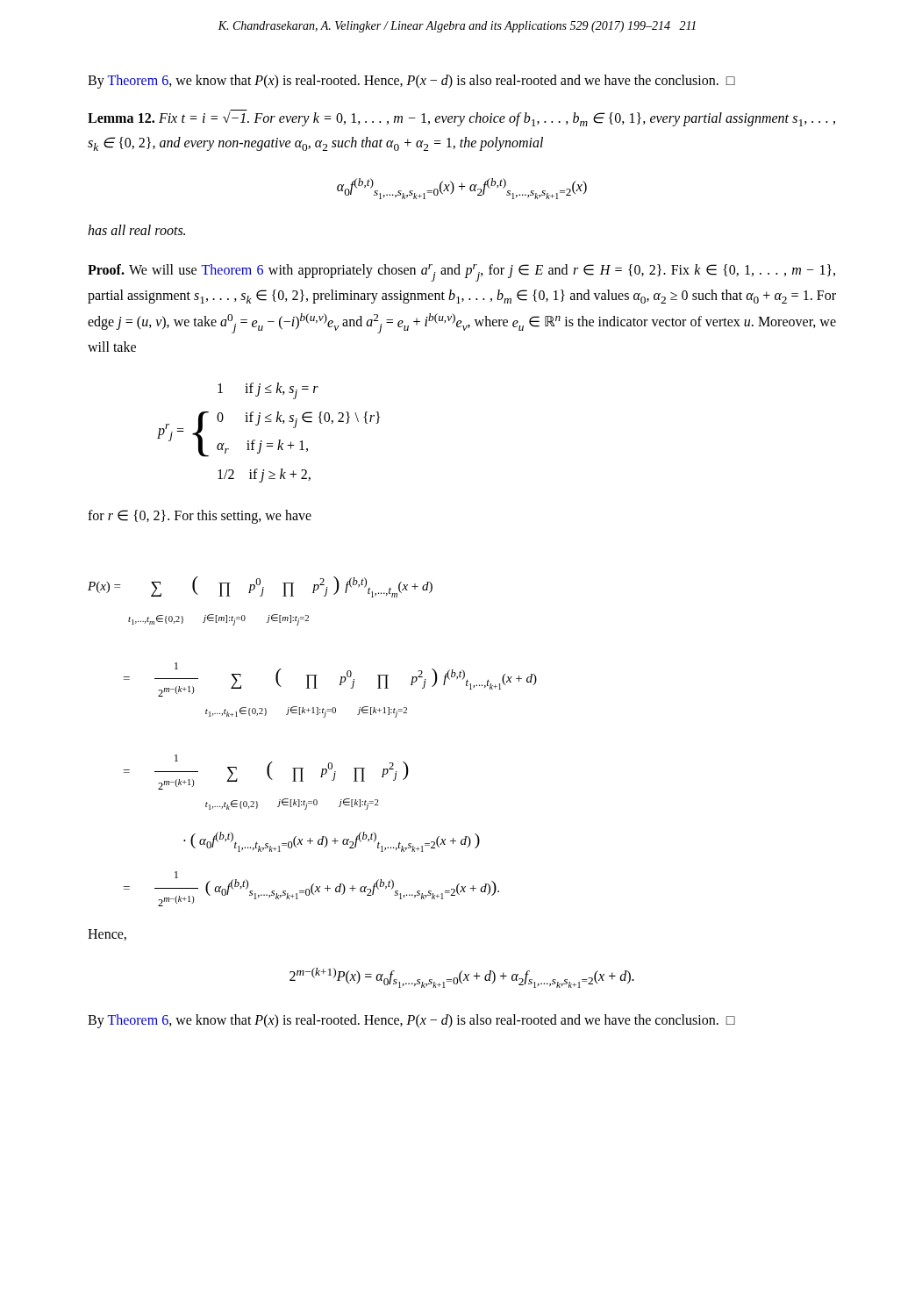915x1316 pixels.
Task: Locate the block of text that opens with "Proof. We will use Theorem 6"
Action: (462, 307)
